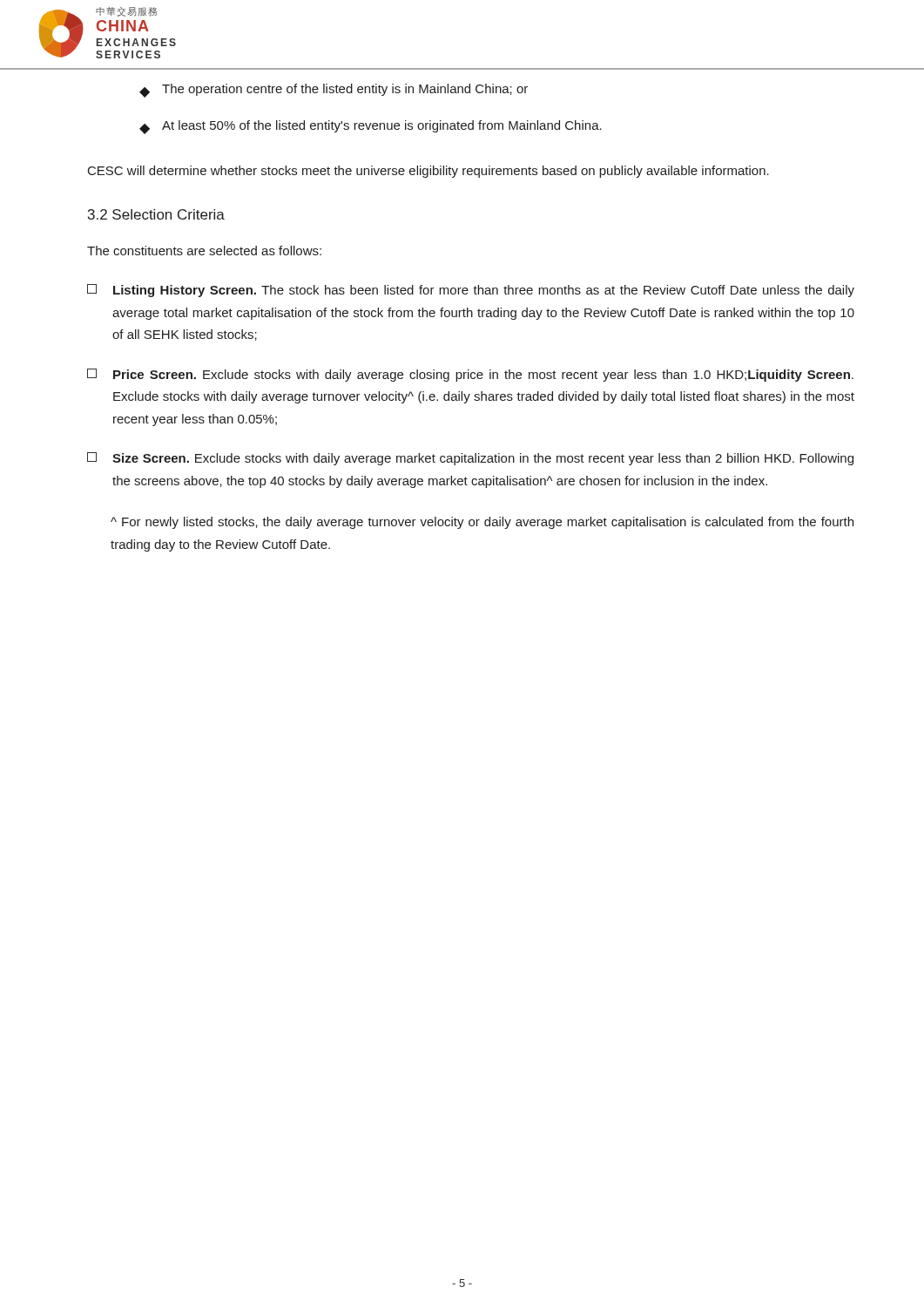Image resolution: width=924 pixels, height=1307 pixels.
Task: Navigate to the passage starting "◆ At least 50% of the listed"
Action: click(497, 127)
